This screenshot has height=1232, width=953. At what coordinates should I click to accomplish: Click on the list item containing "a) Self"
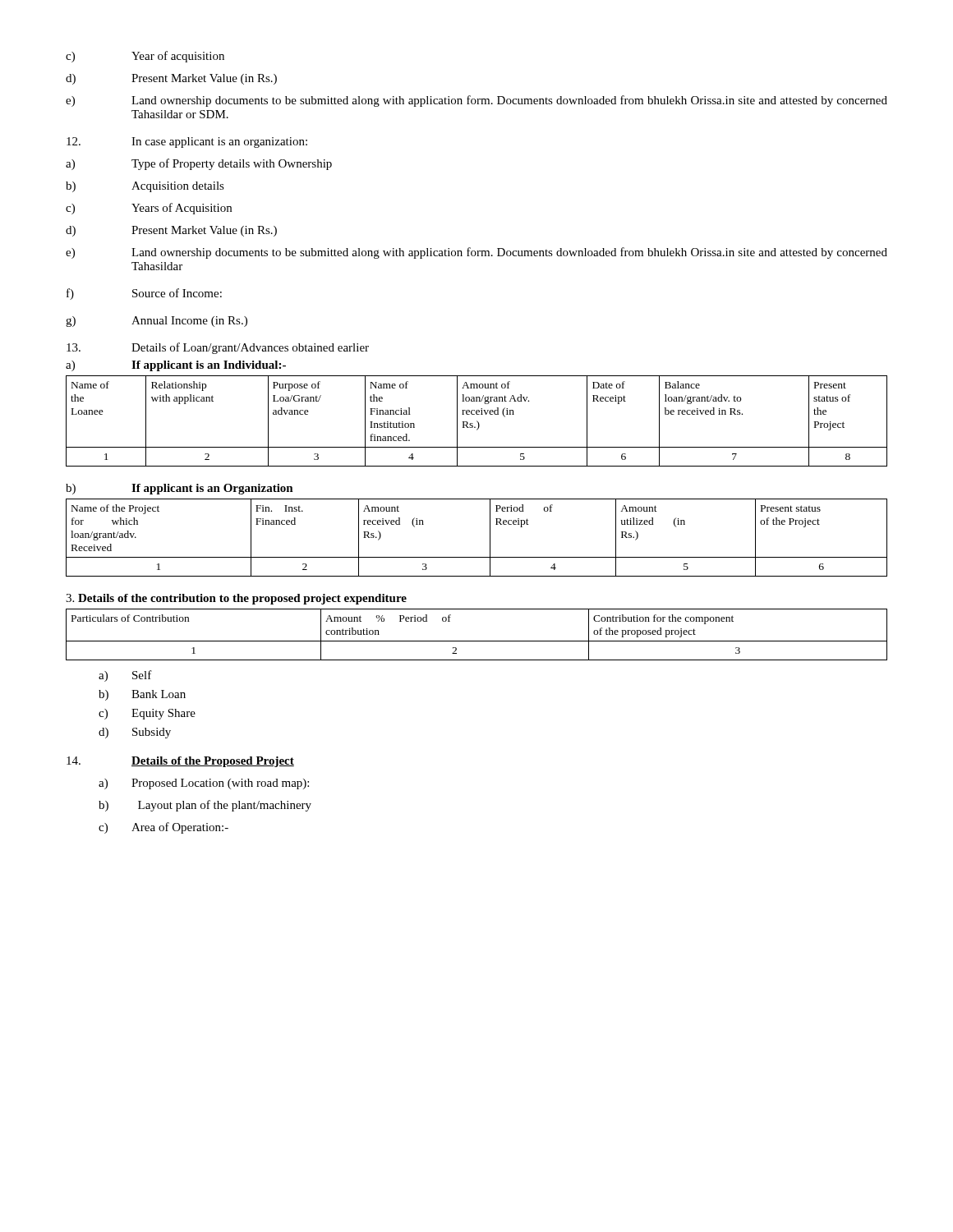[x=125, y=676]
